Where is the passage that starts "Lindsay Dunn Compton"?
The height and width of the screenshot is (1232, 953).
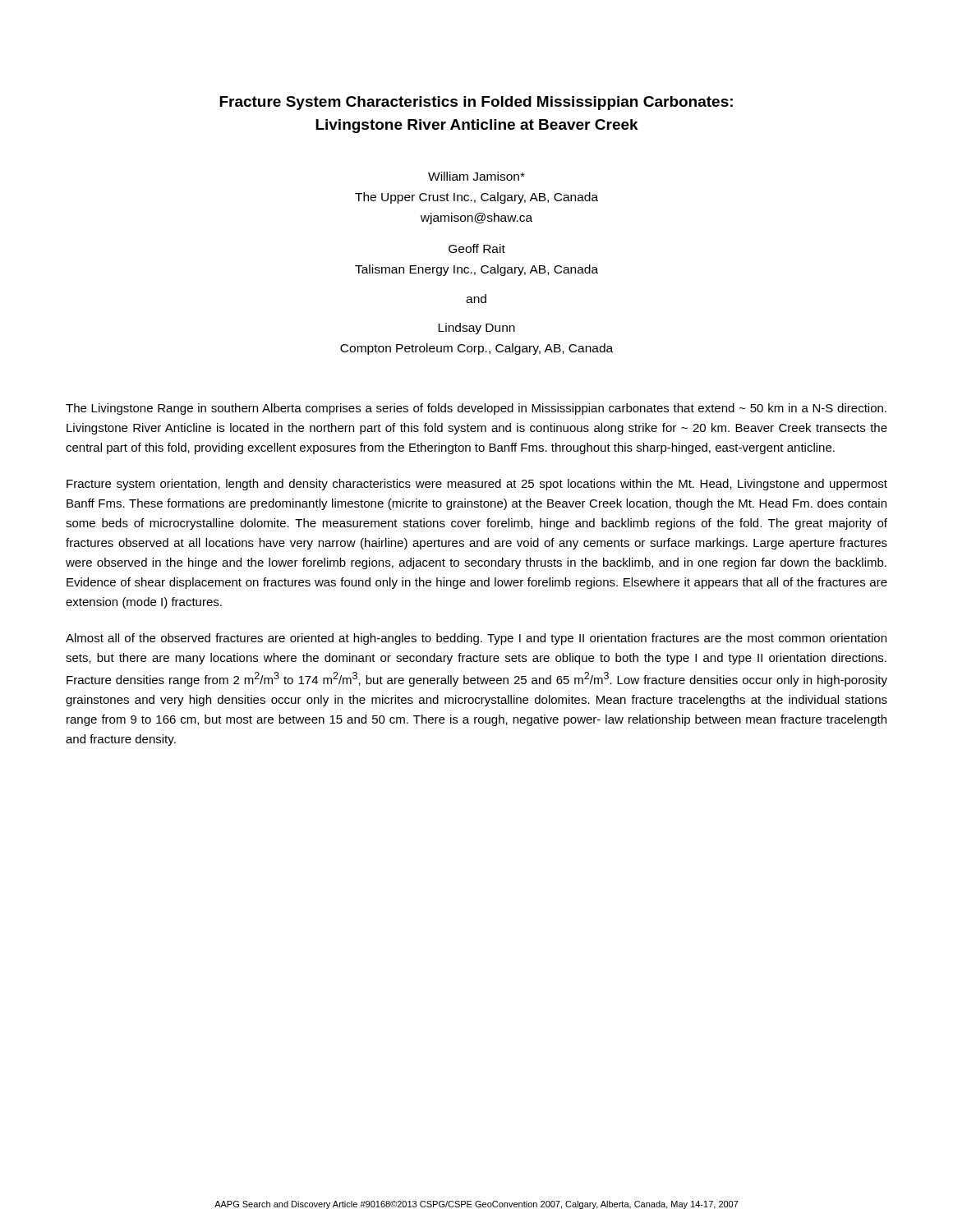coord(476,338)
